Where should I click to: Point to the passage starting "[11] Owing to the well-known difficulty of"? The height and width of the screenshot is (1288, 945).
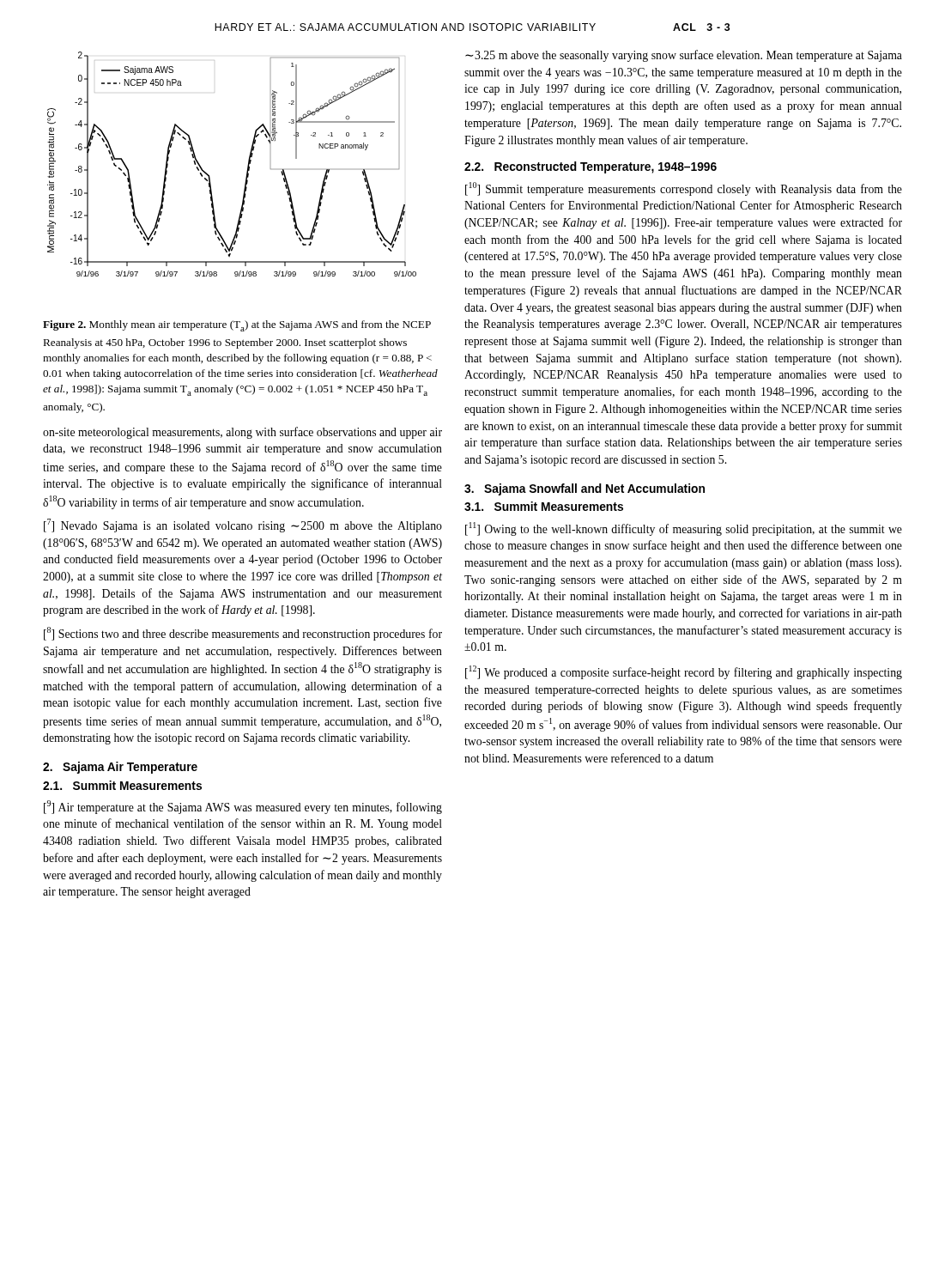pyautogui.click(x=683, y=588)
